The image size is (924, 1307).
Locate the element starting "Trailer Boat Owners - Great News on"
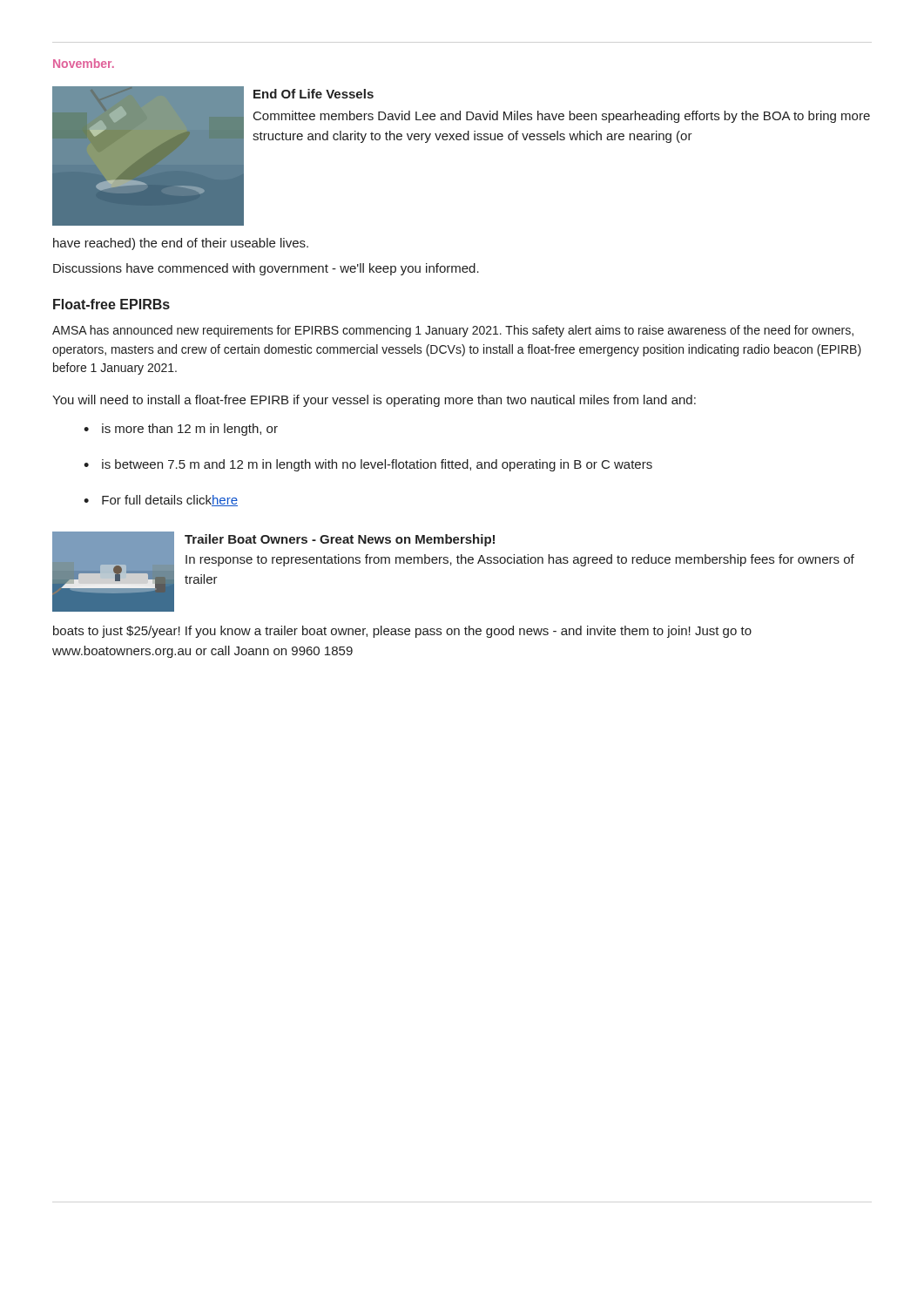click(340, 539)
